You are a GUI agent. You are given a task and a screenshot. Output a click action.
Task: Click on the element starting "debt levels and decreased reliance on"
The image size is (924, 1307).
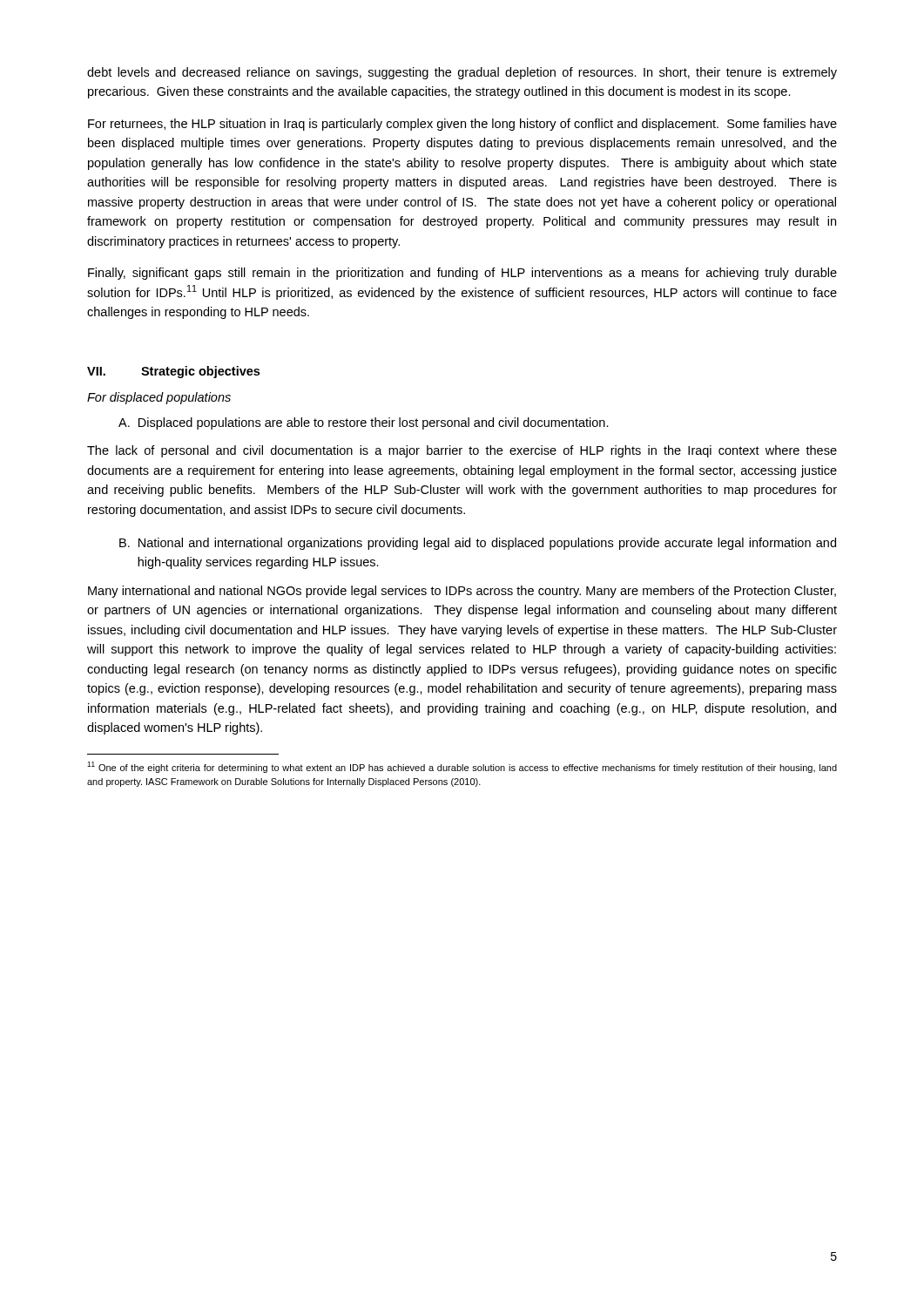click(462, 82)
